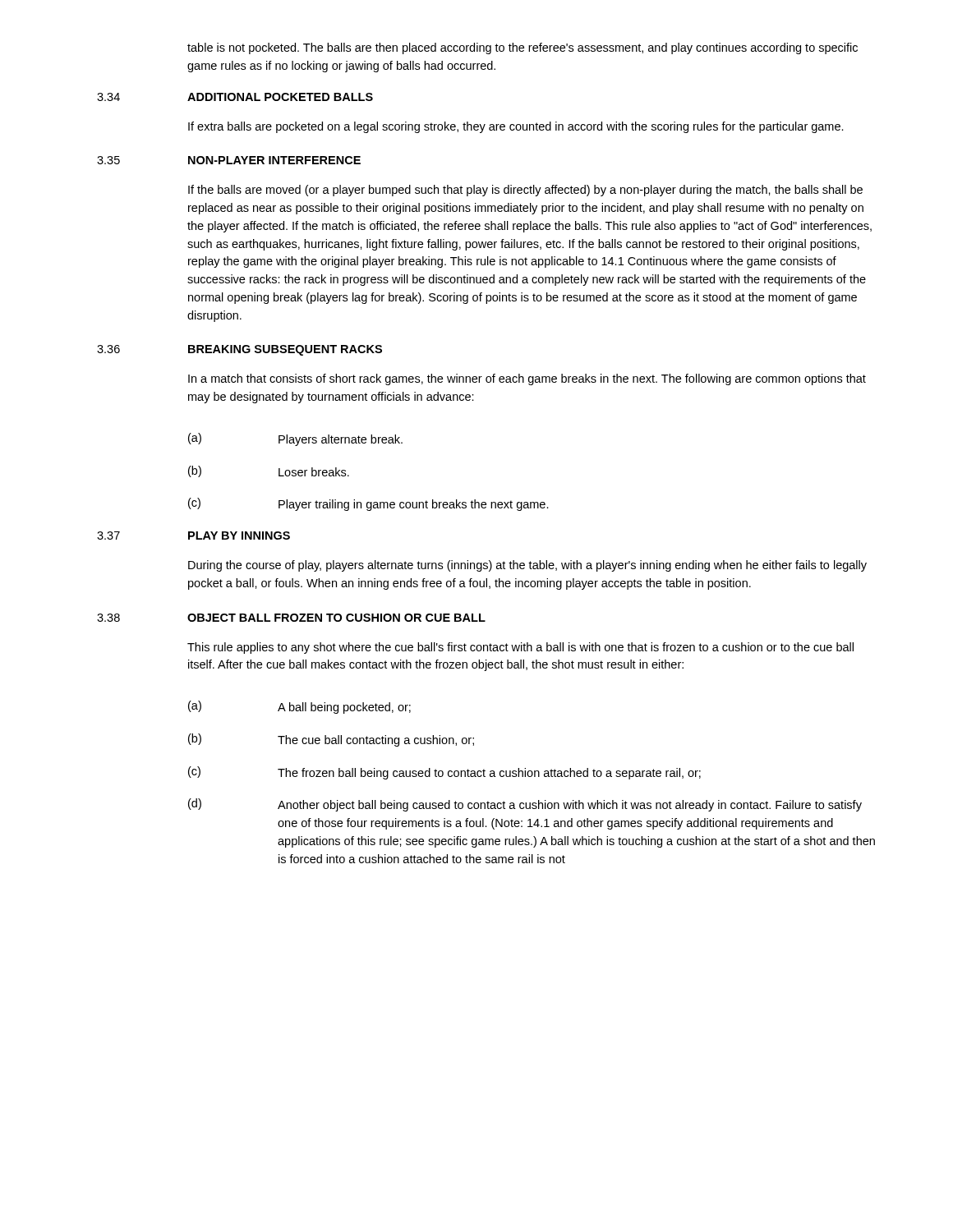Find the section header containing "3.36 BREAKING SUBSEQUENT RACKS"
This screenshot has width=953, height=1232.
pyautogui.click(x=239, y=350)
